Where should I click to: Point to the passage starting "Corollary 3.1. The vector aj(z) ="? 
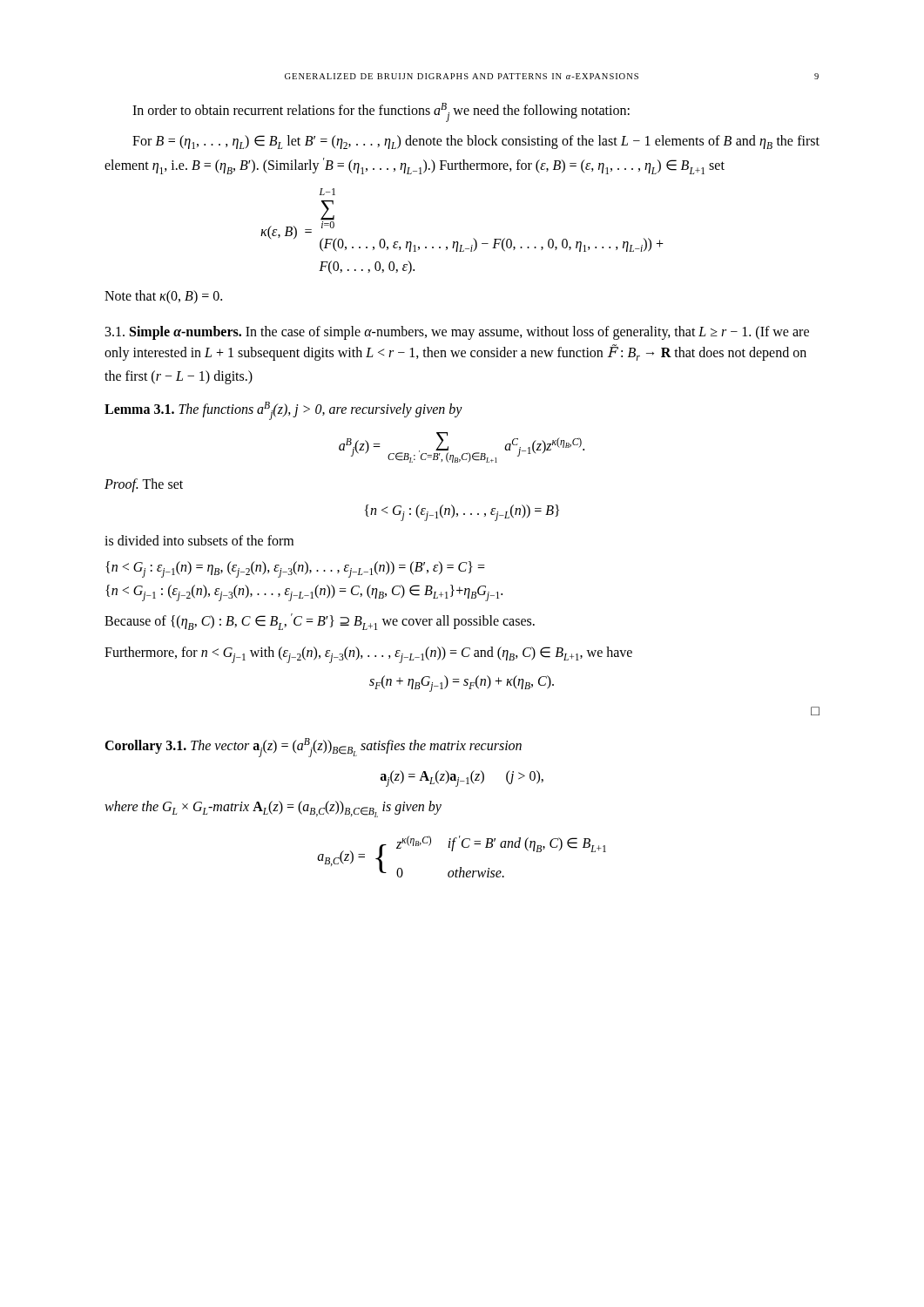(x=313, y=747)
